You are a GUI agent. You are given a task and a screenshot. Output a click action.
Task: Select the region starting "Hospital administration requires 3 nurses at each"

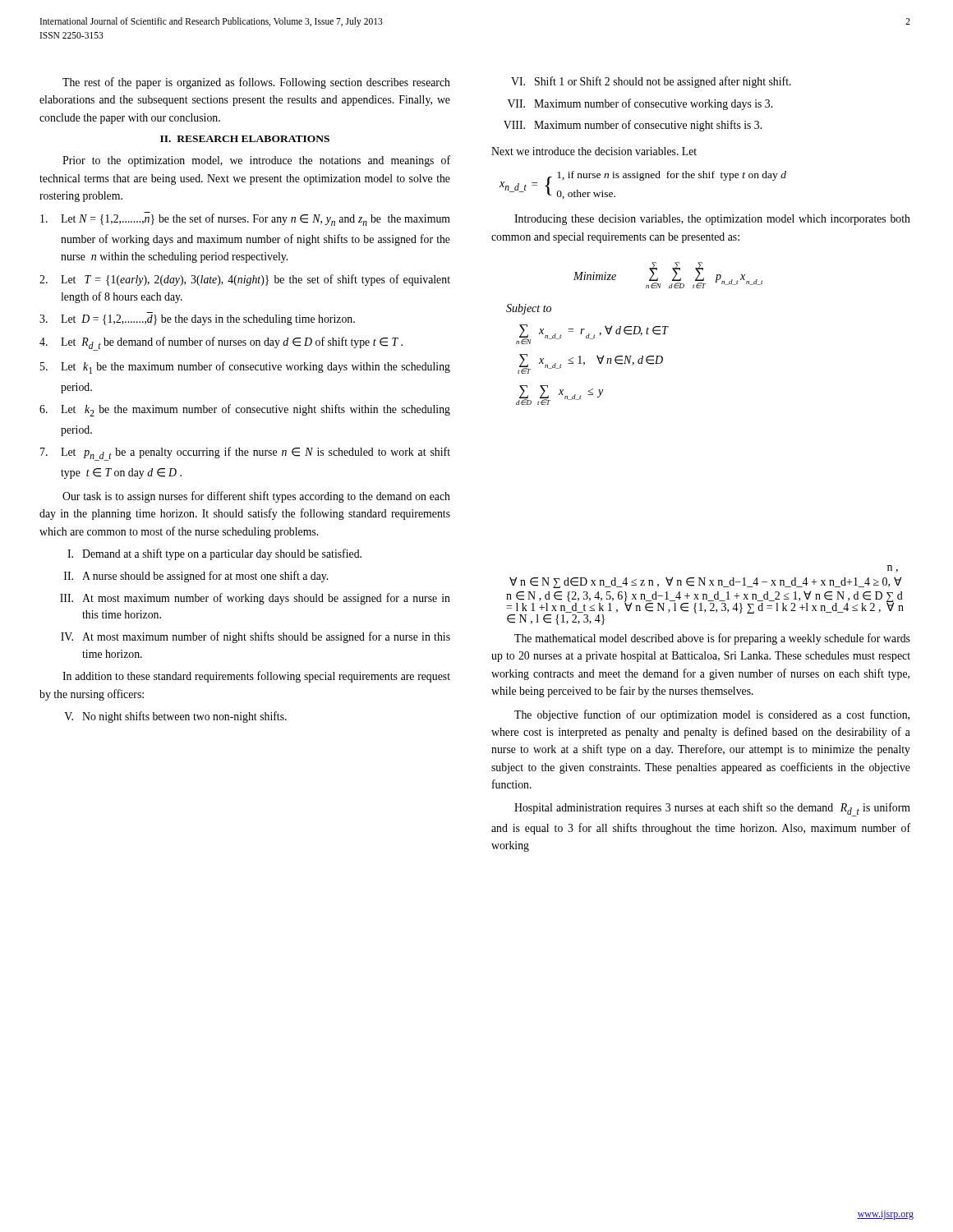pos(701,827)
